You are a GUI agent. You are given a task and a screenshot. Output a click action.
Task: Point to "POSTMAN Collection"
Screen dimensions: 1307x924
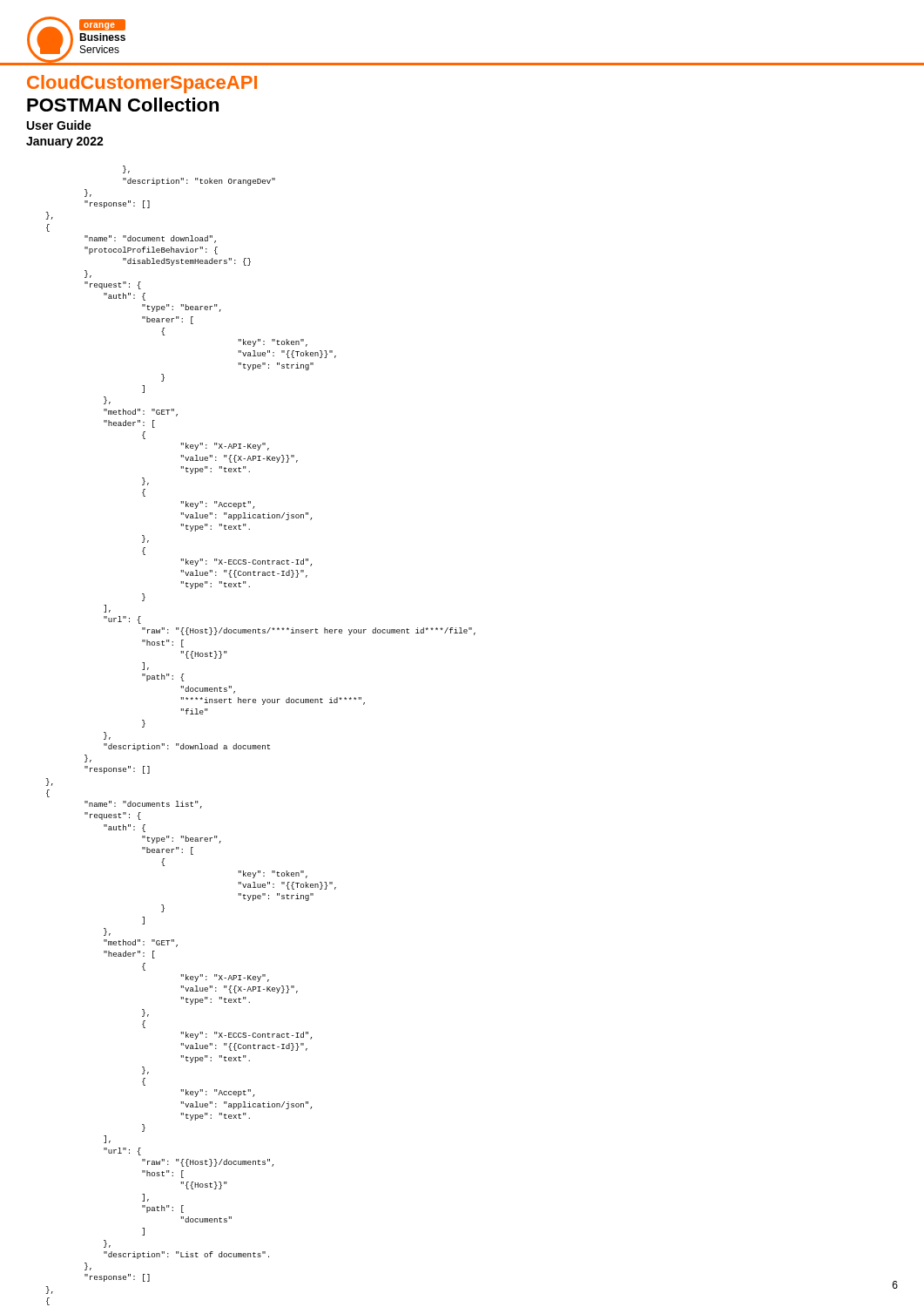pyautogui.click(x=123, y=105)
